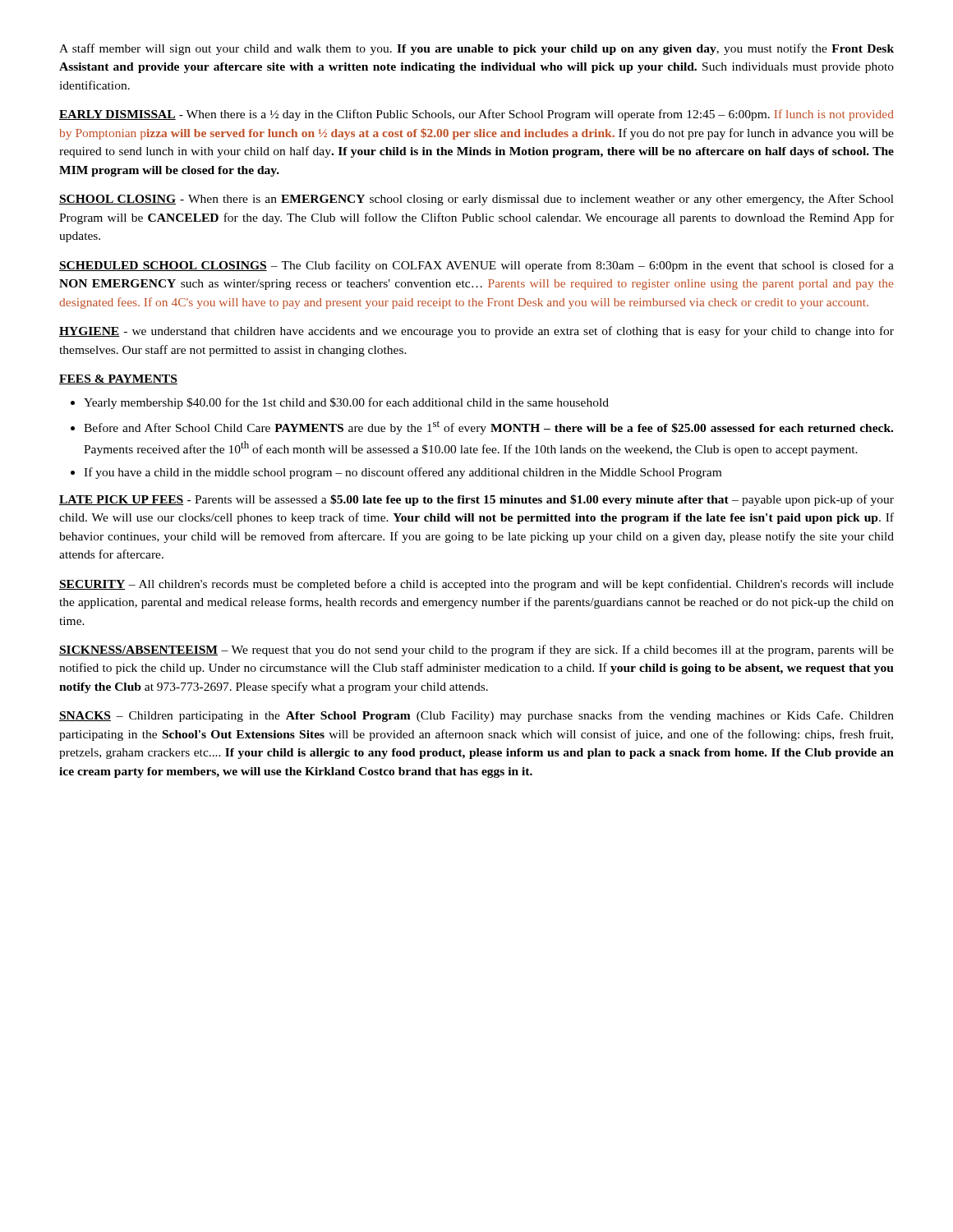Viewport: 953px width, 1232px height.
Task: Click the passage that begins "Before and After"
Action: point(489,436)
